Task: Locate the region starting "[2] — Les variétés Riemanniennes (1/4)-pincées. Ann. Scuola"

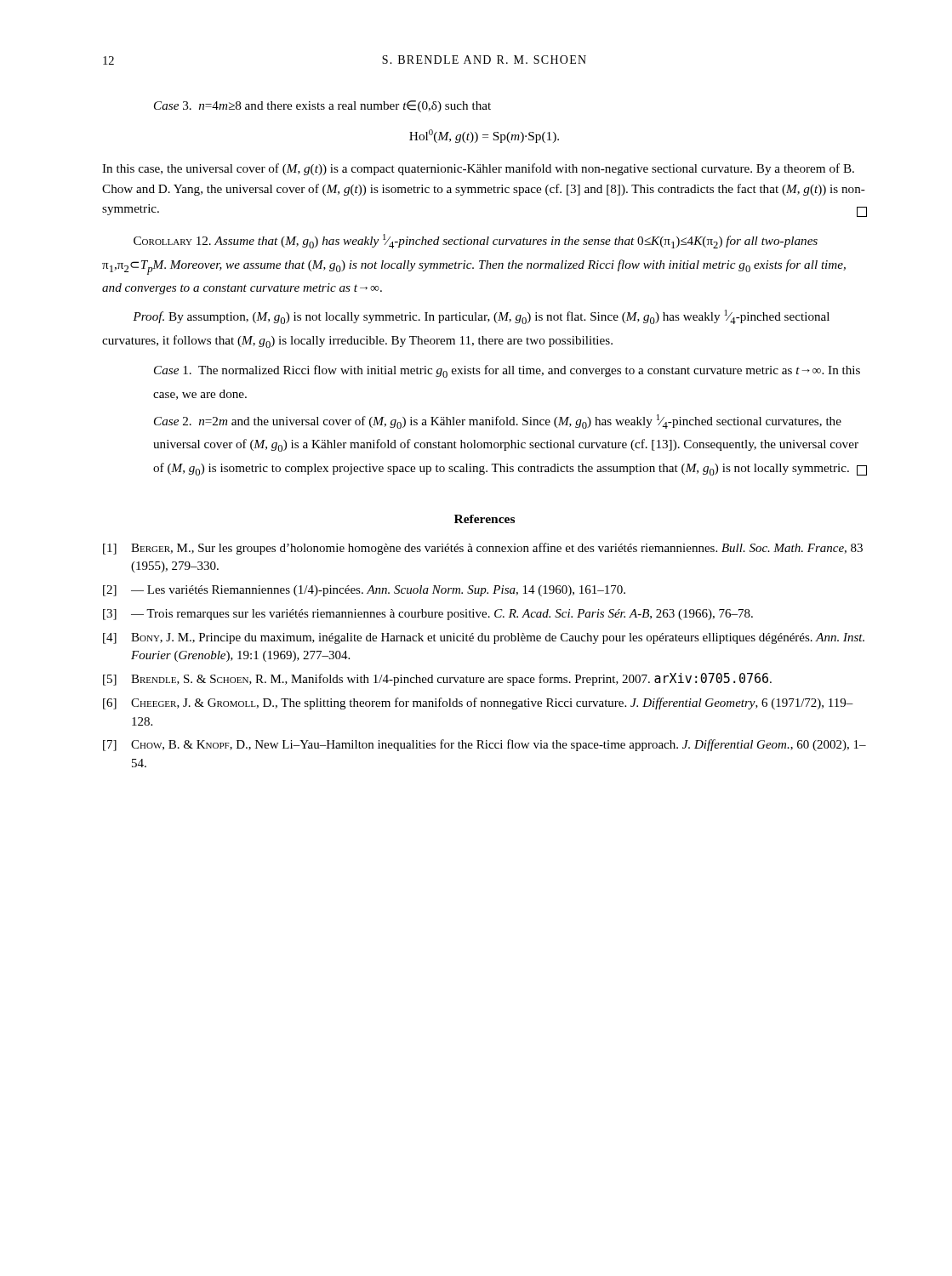Action: coord(364,590)
